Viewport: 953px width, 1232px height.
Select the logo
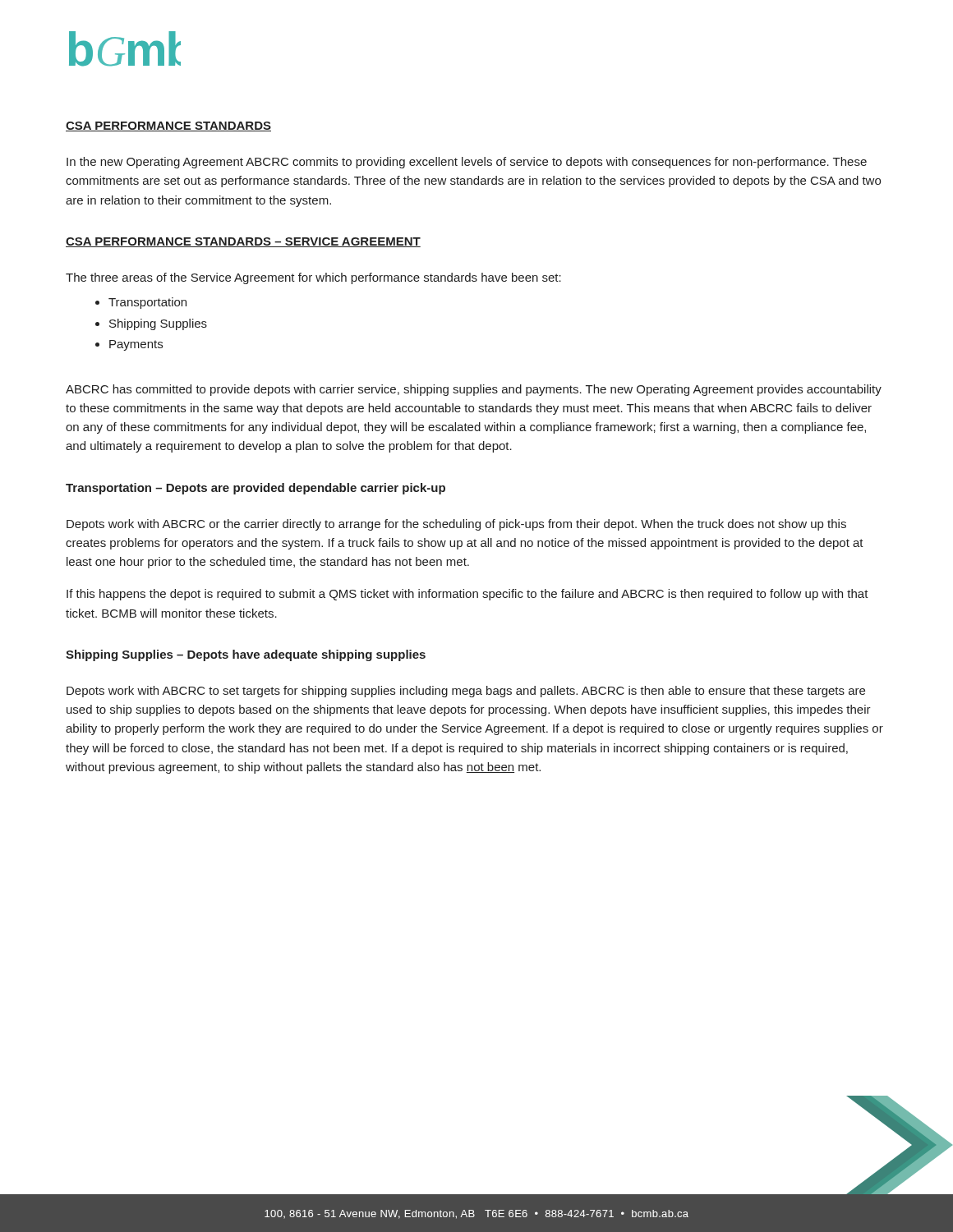point(123,50)
